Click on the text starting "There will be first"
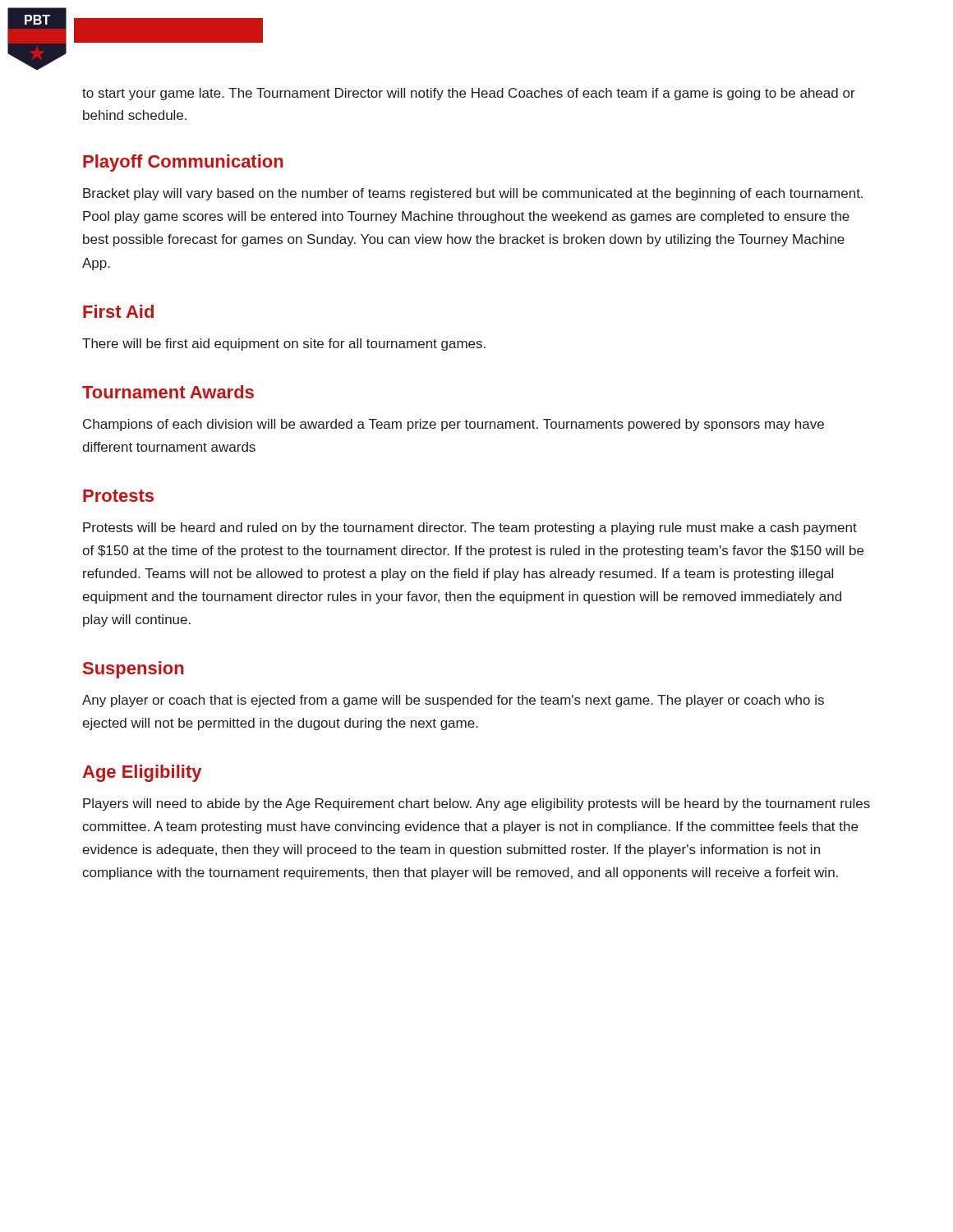The image size is (953, 1232). pyautogui.click(x=284, y=343)
